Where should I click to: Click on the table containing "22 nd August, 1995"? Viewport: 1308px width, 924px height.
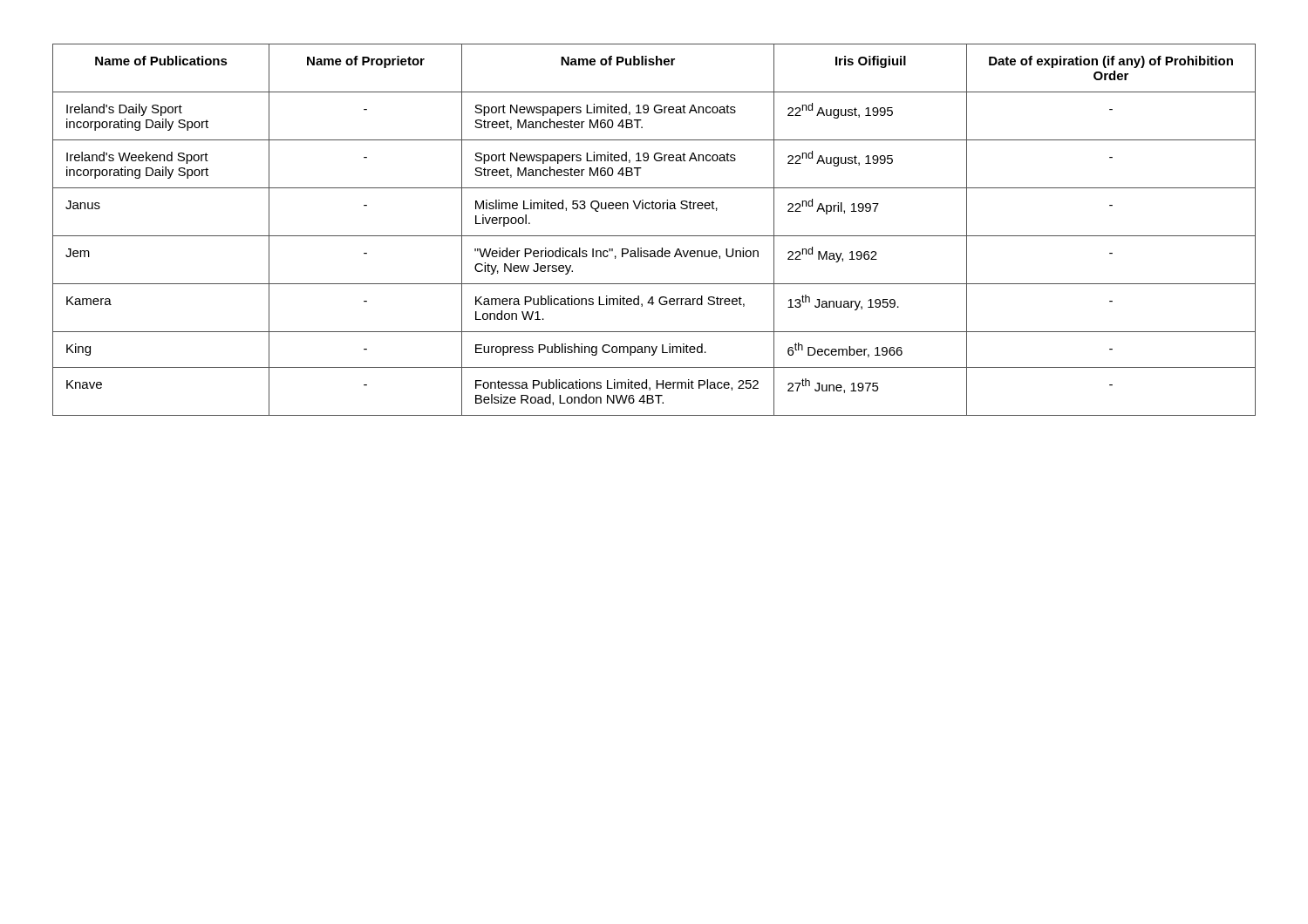[x=654, y=230]
